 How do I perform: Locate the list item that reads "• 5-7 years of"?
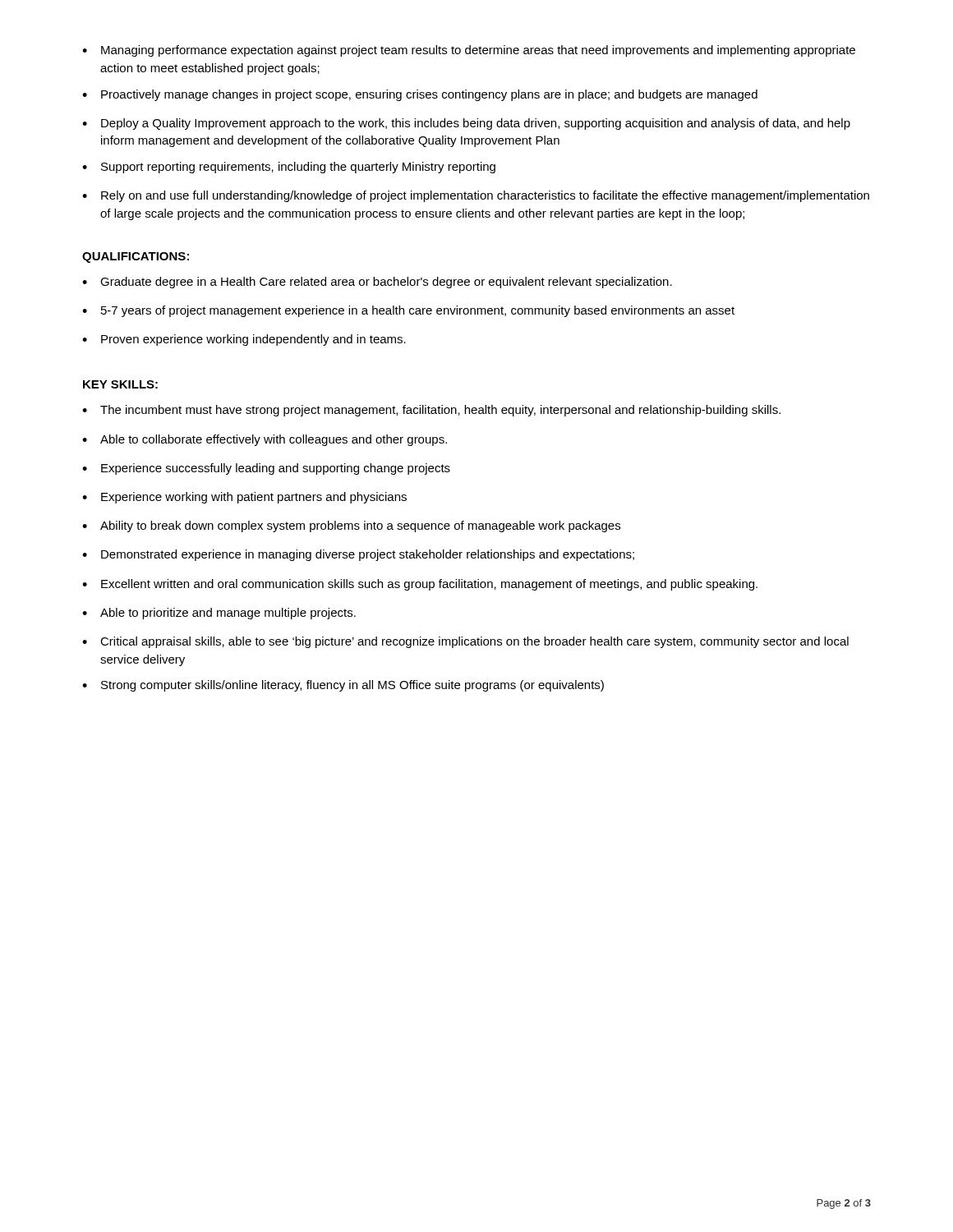pos(476,312)
